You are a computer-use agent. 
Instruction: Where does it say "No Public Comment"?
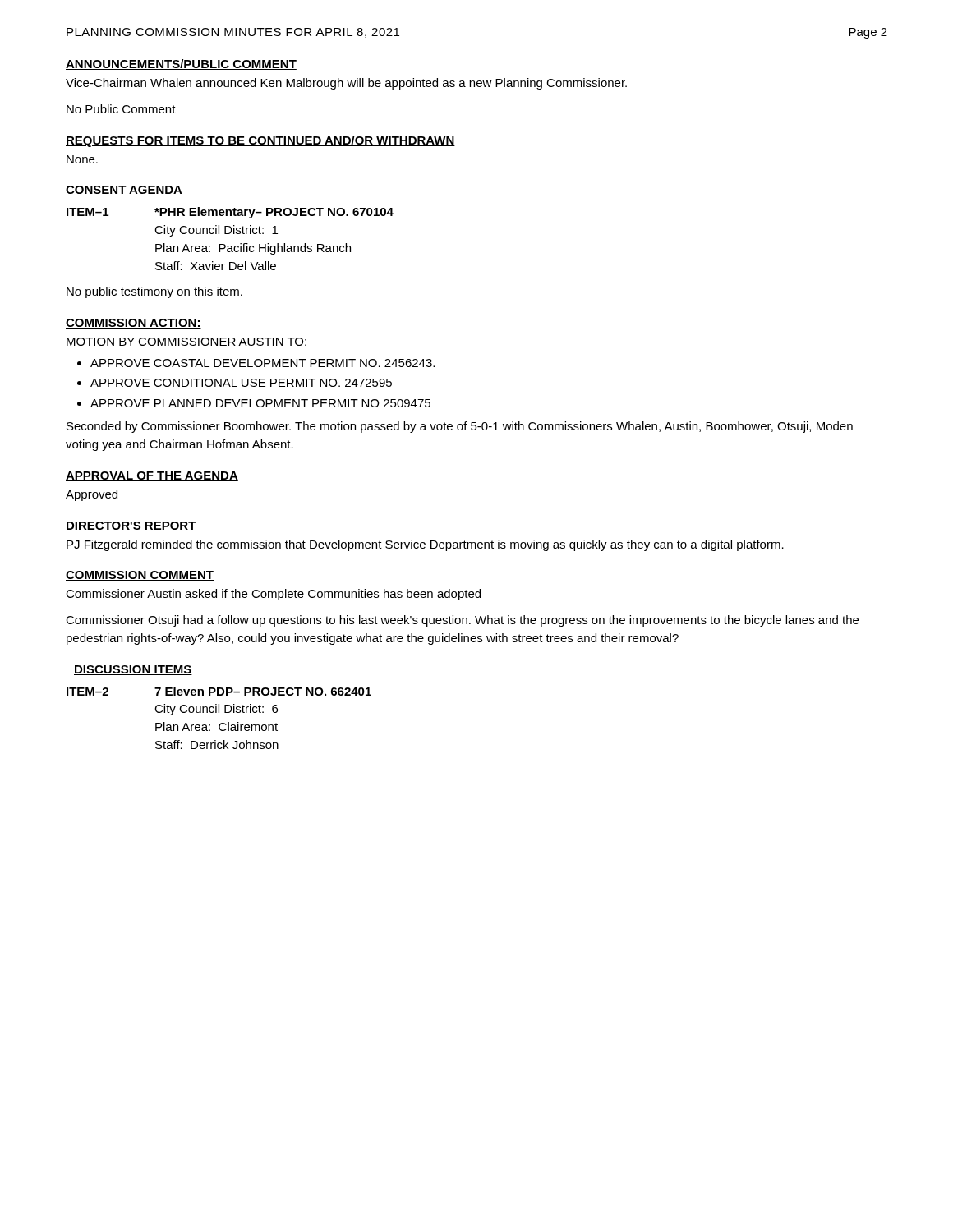[121, 109]
